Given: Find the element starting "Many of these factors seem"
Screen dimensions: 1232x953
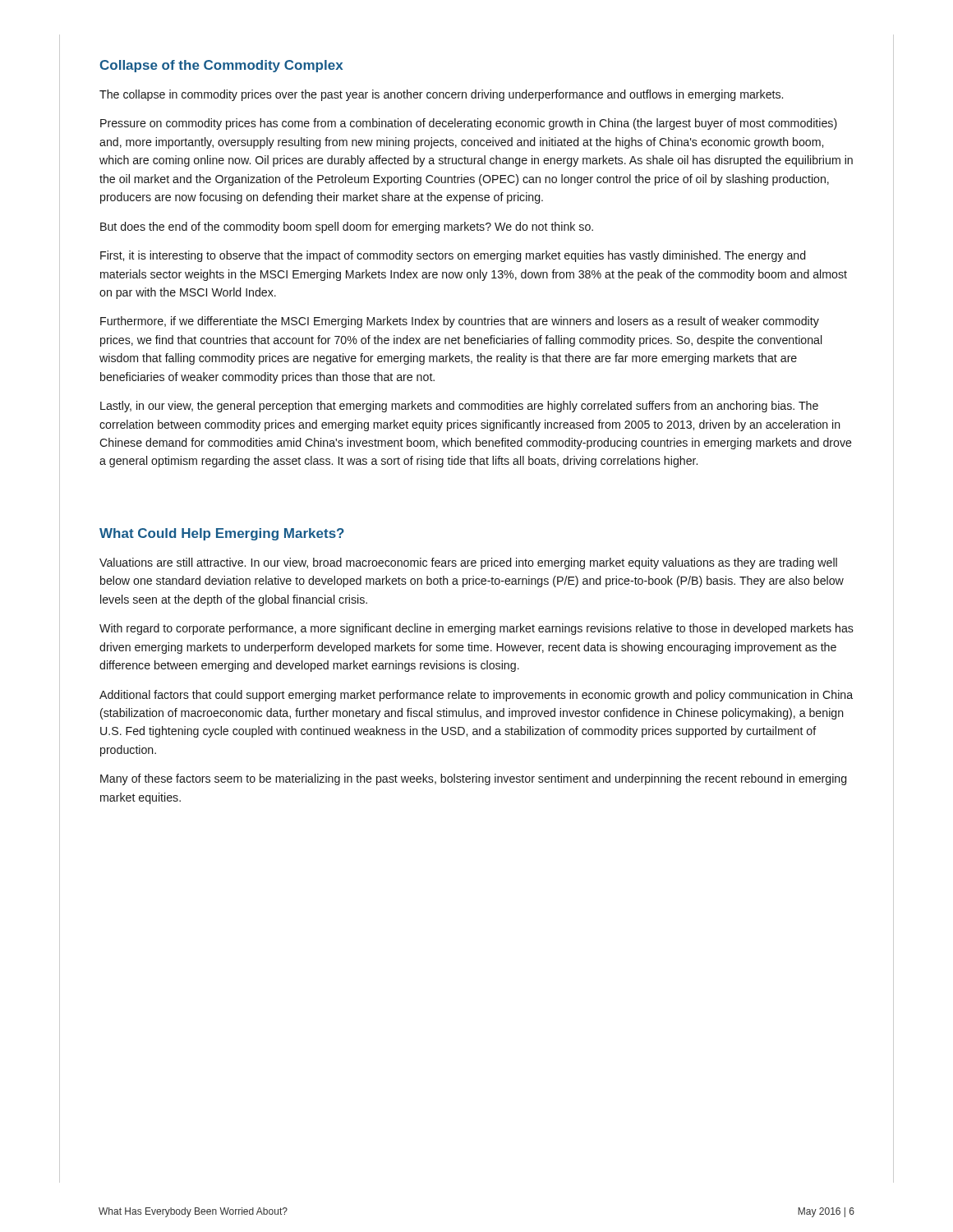Looking at the screenshot, I should point(473,788).
